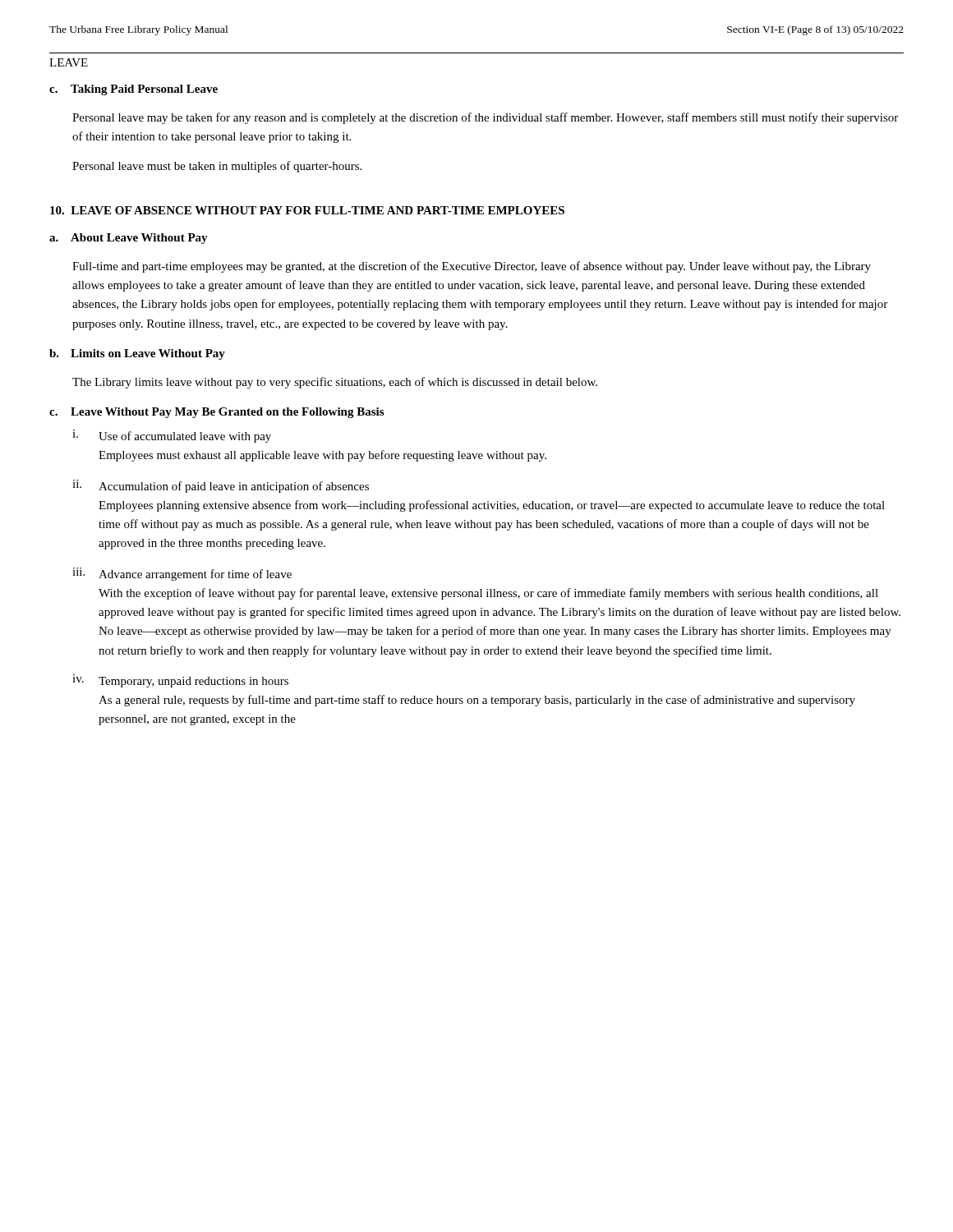Point to the section header beginning "10. LEAVE OF ABSENCE"
This screenshot has width=953, height=1232.
pyautogui.click(x=307, y=210)
